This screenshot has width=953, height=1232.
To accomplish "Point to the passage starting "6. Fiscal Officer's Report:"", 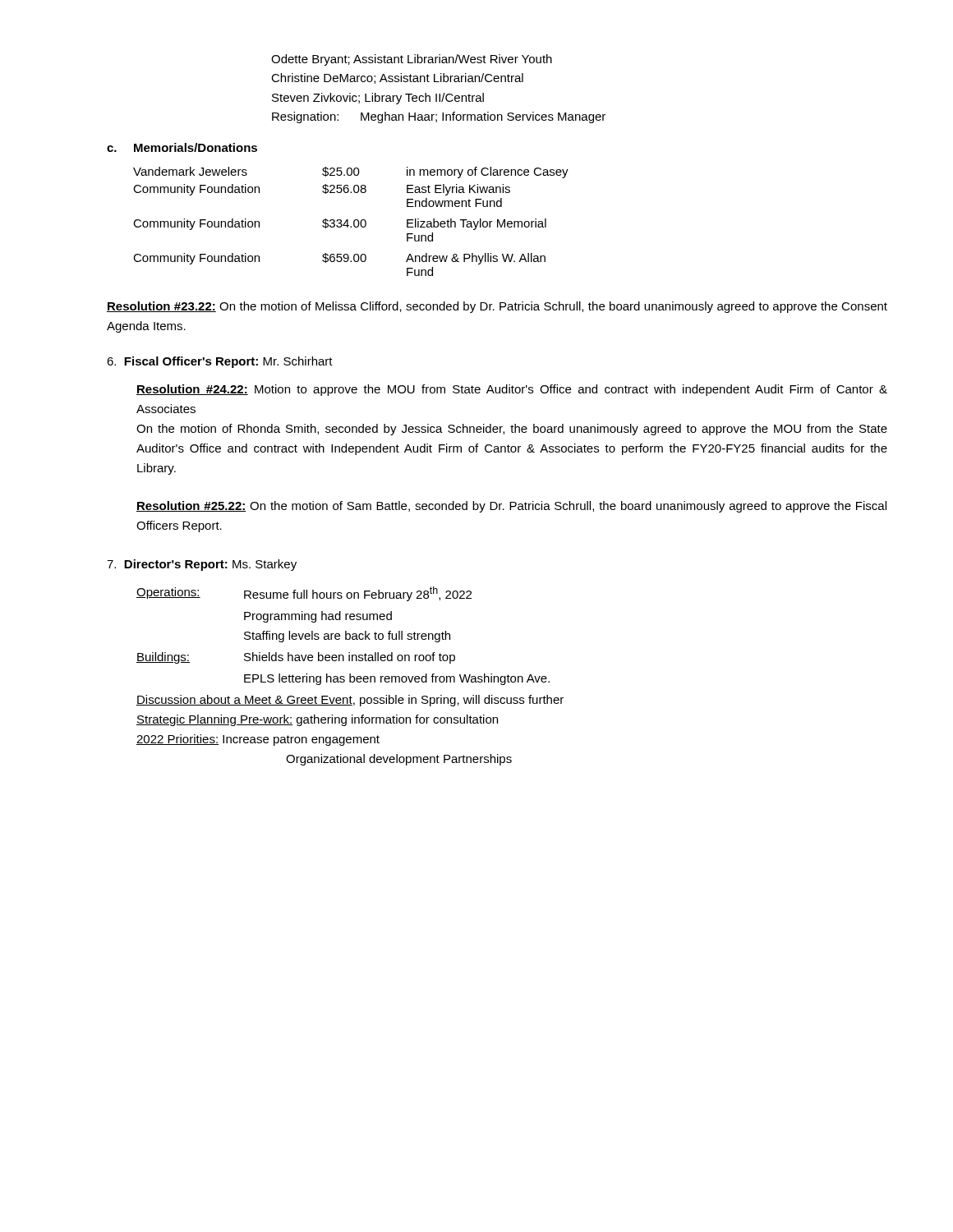I will 220,361.
